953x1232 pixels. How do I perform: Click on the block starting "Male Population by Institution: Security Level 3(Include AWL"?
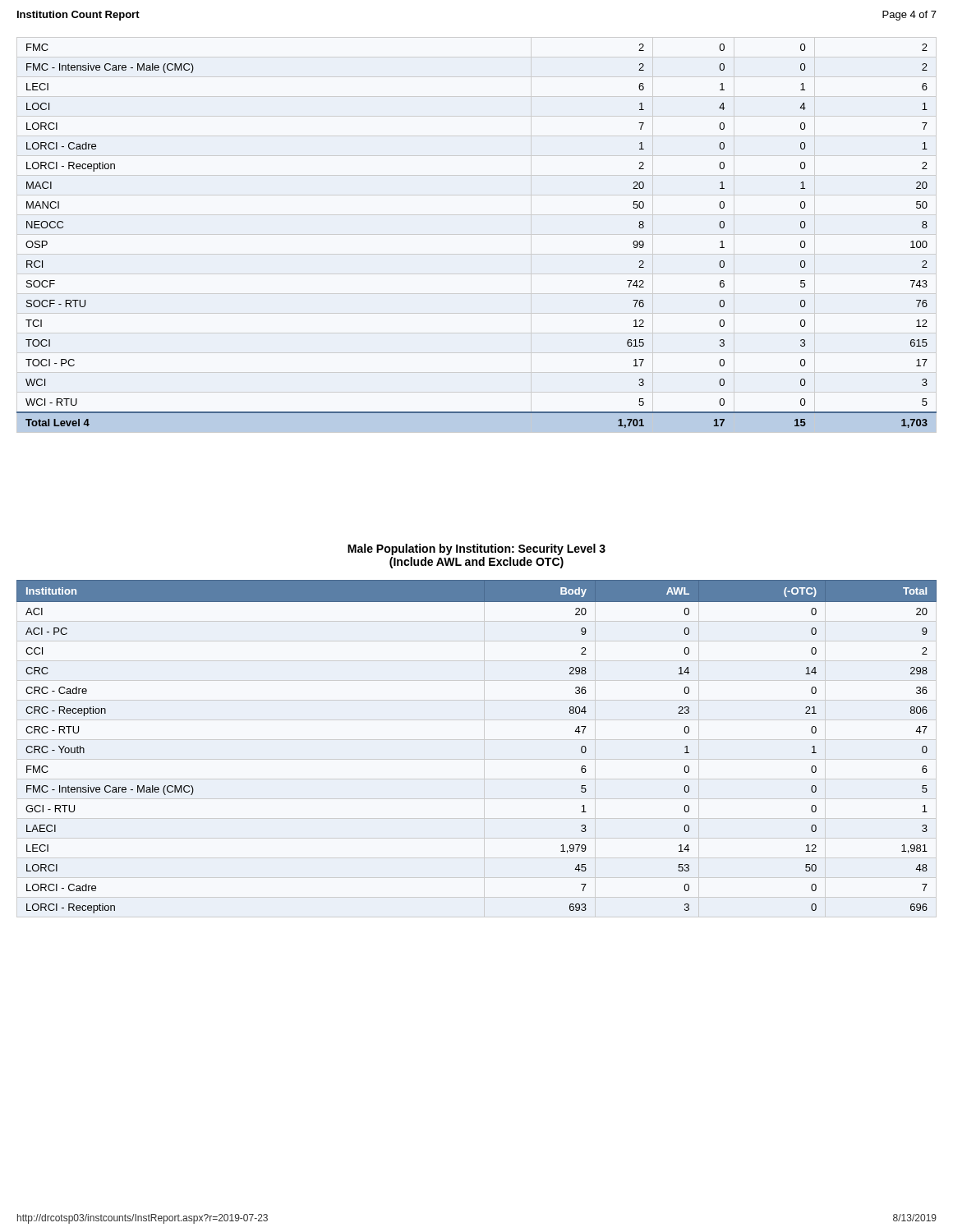click(476, 555)
